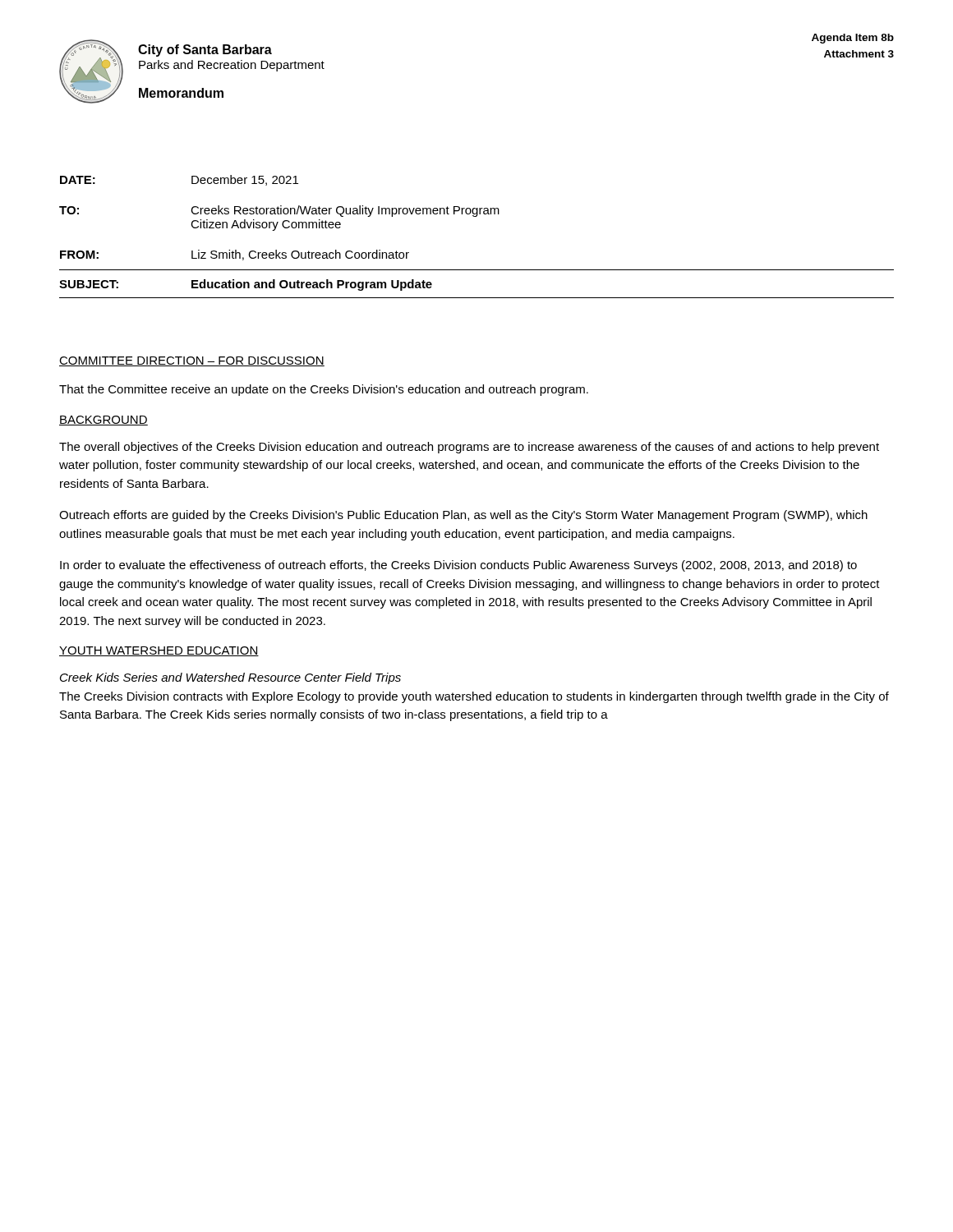This screenshot has width=953, height=1232.
Task: Navigate to the passage starting "The overall objectives of the Creeks Division education"
Action: coord(469,464)
